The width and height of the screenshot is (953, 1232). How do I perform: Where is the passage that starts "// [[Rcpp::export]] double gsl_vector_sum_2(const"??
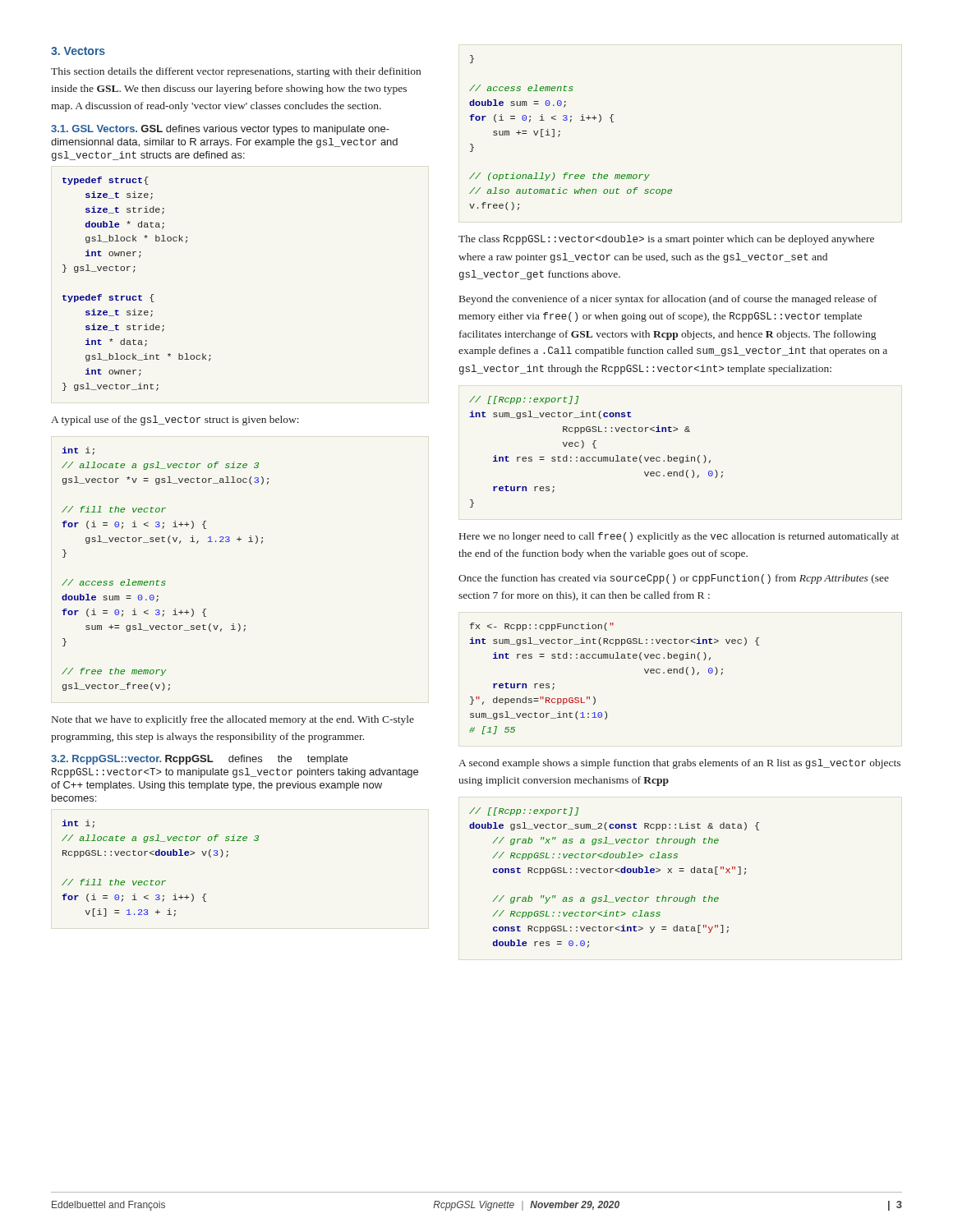pyautogui.click(x=680, y=878)
